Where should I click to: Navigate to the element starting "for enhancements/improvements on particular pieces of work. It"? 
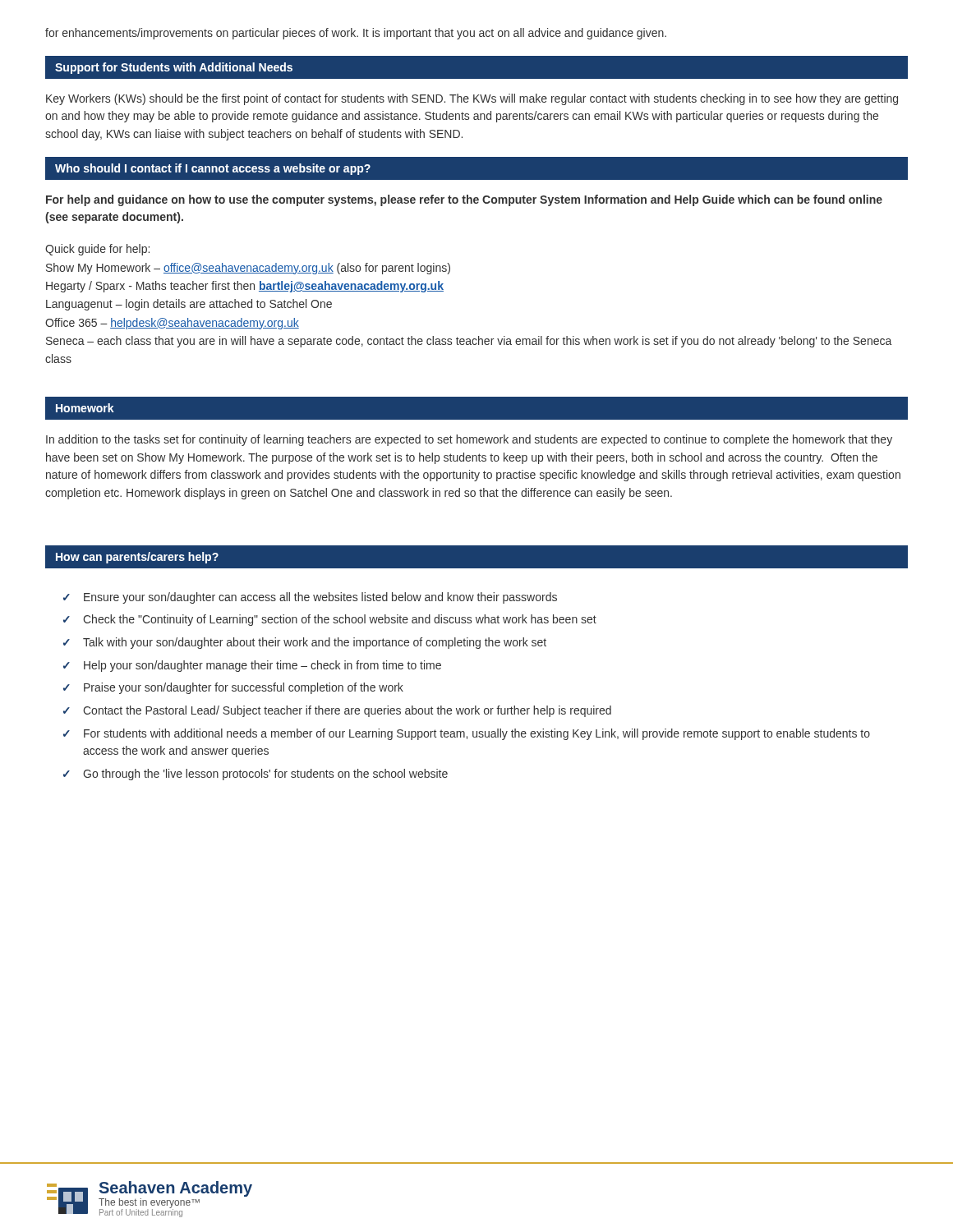(x=356, y=33)
